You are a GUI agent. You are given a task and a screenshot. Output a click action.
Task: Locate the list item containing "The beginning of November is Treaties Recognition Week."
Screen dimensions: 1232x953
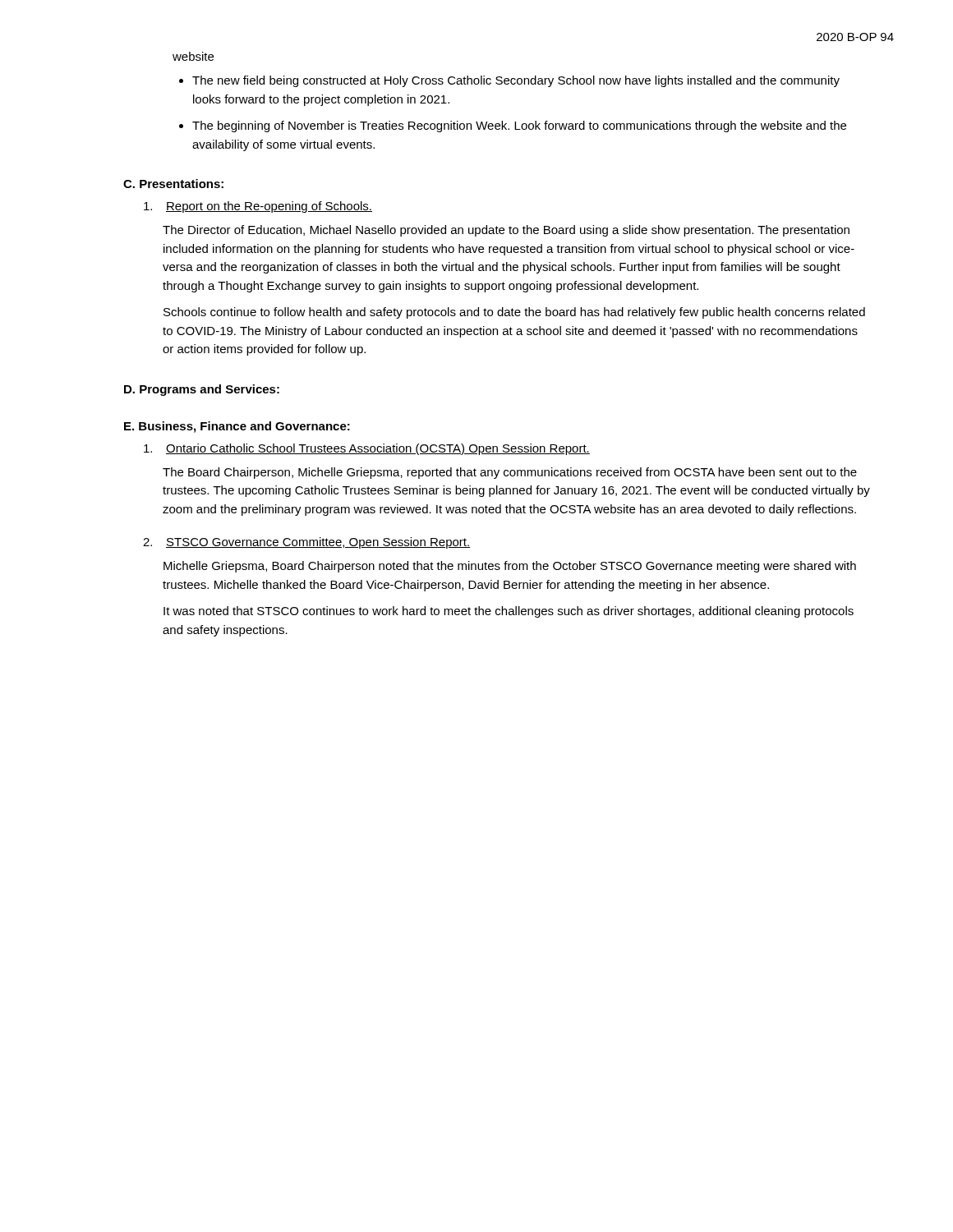pyautogui.click(x=520, y=134)
